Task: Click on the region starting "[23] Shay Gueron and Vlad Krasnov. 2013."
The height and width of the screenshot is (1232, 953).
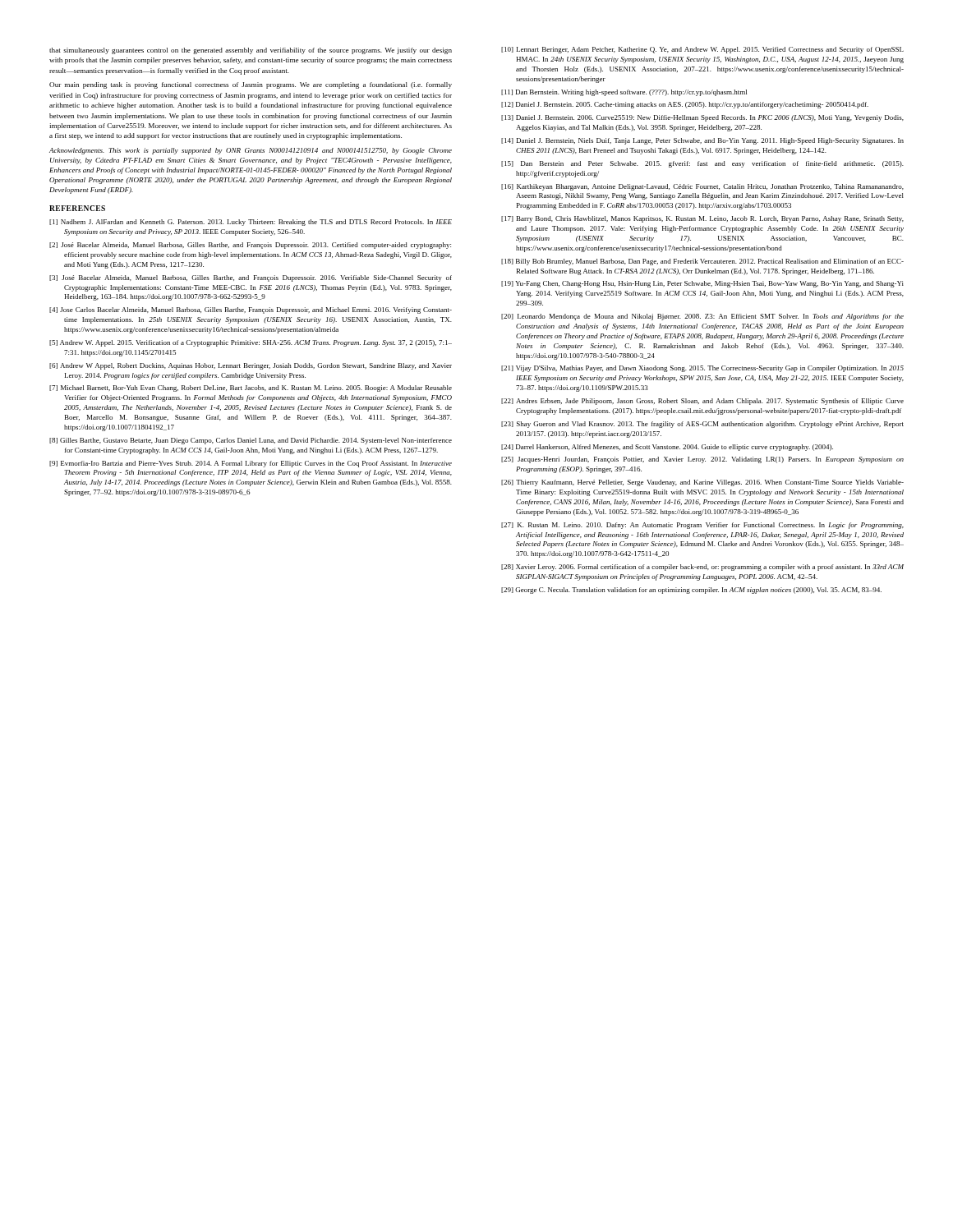Action: pyautogui.click(x=702, y=429)
